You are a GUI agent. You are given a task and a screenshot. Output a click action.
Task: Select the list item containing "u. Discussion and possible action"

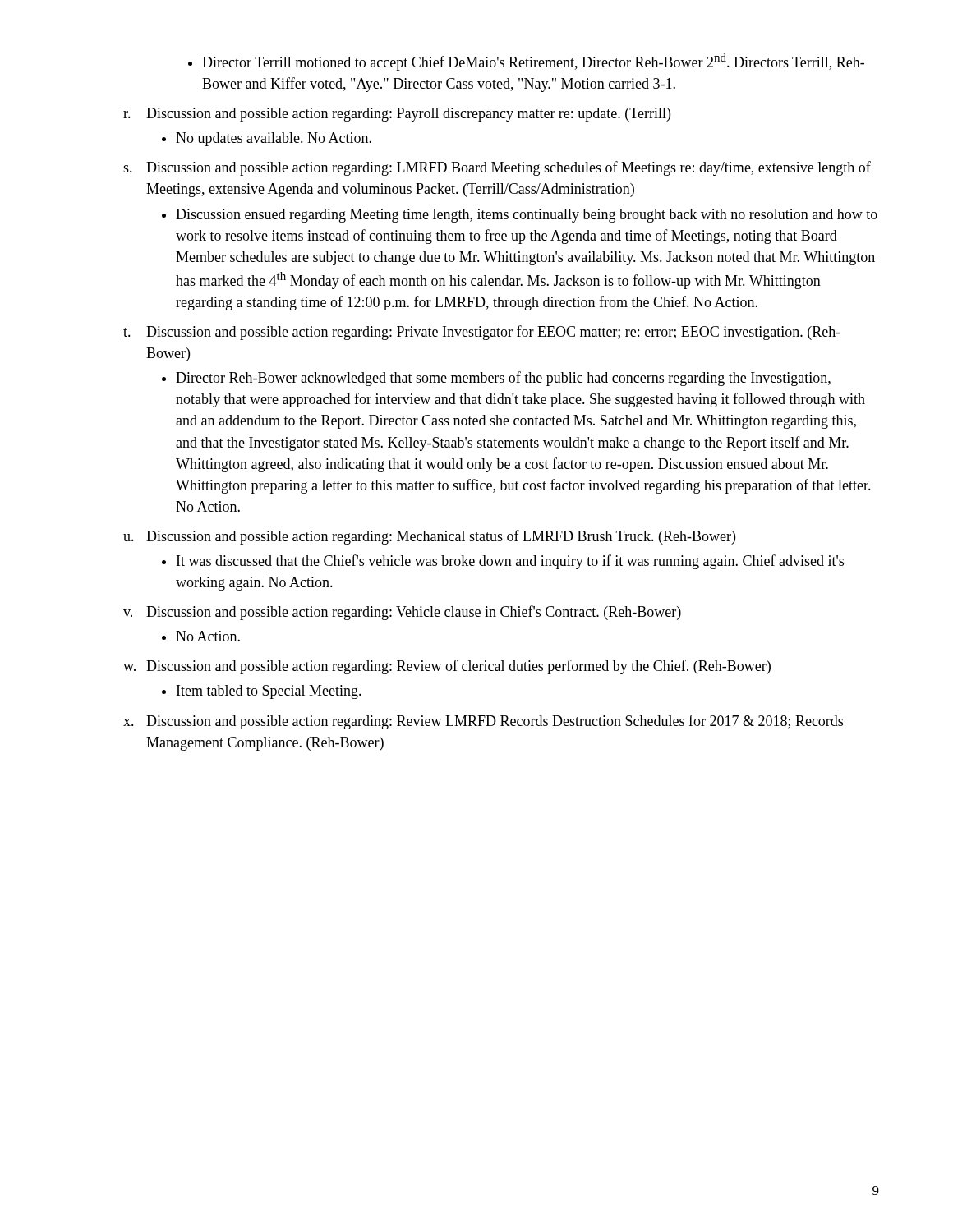tap(430, 536)
